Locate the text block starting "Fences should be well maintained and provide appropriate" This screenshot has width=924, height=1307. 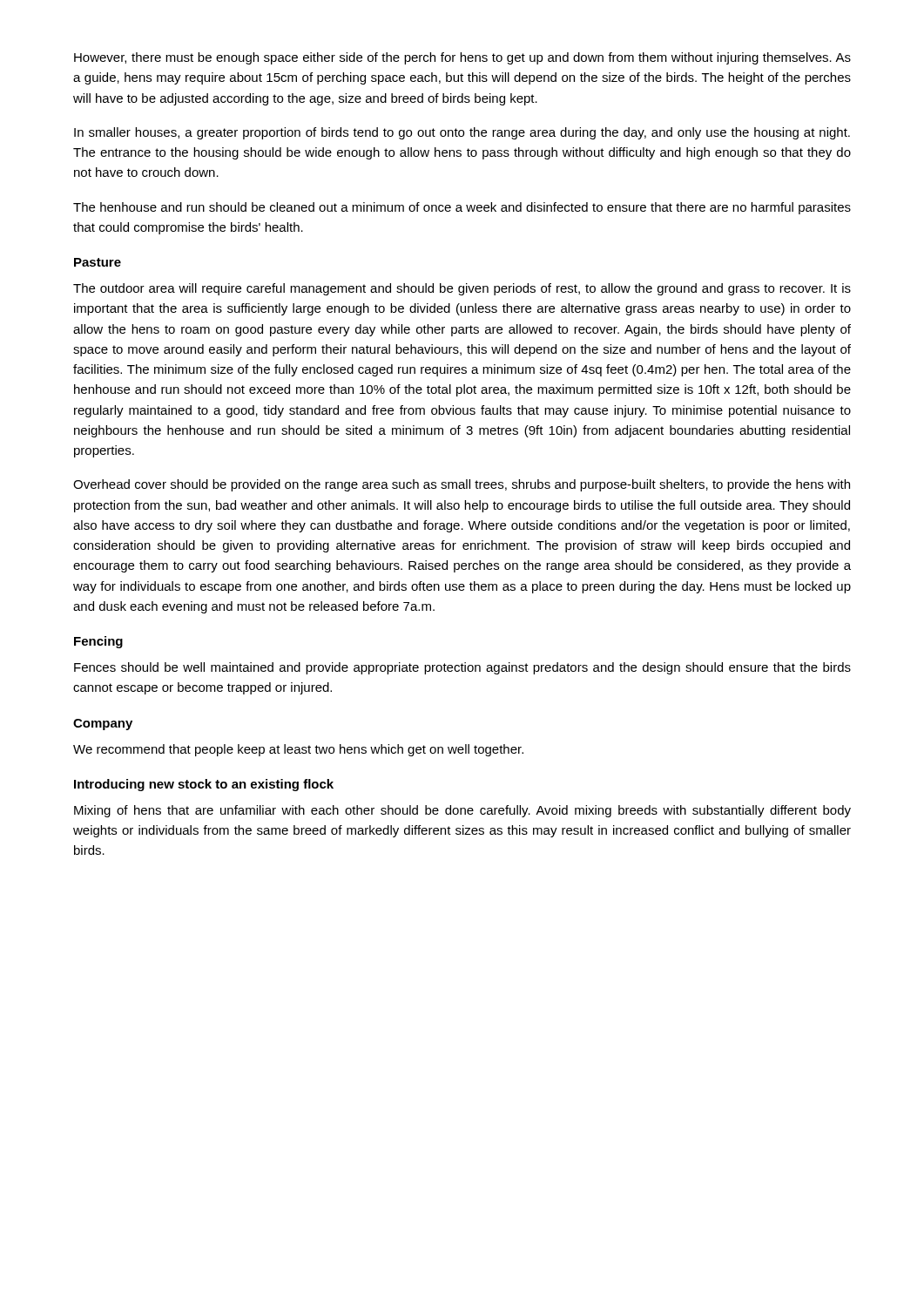pos(462,677)
